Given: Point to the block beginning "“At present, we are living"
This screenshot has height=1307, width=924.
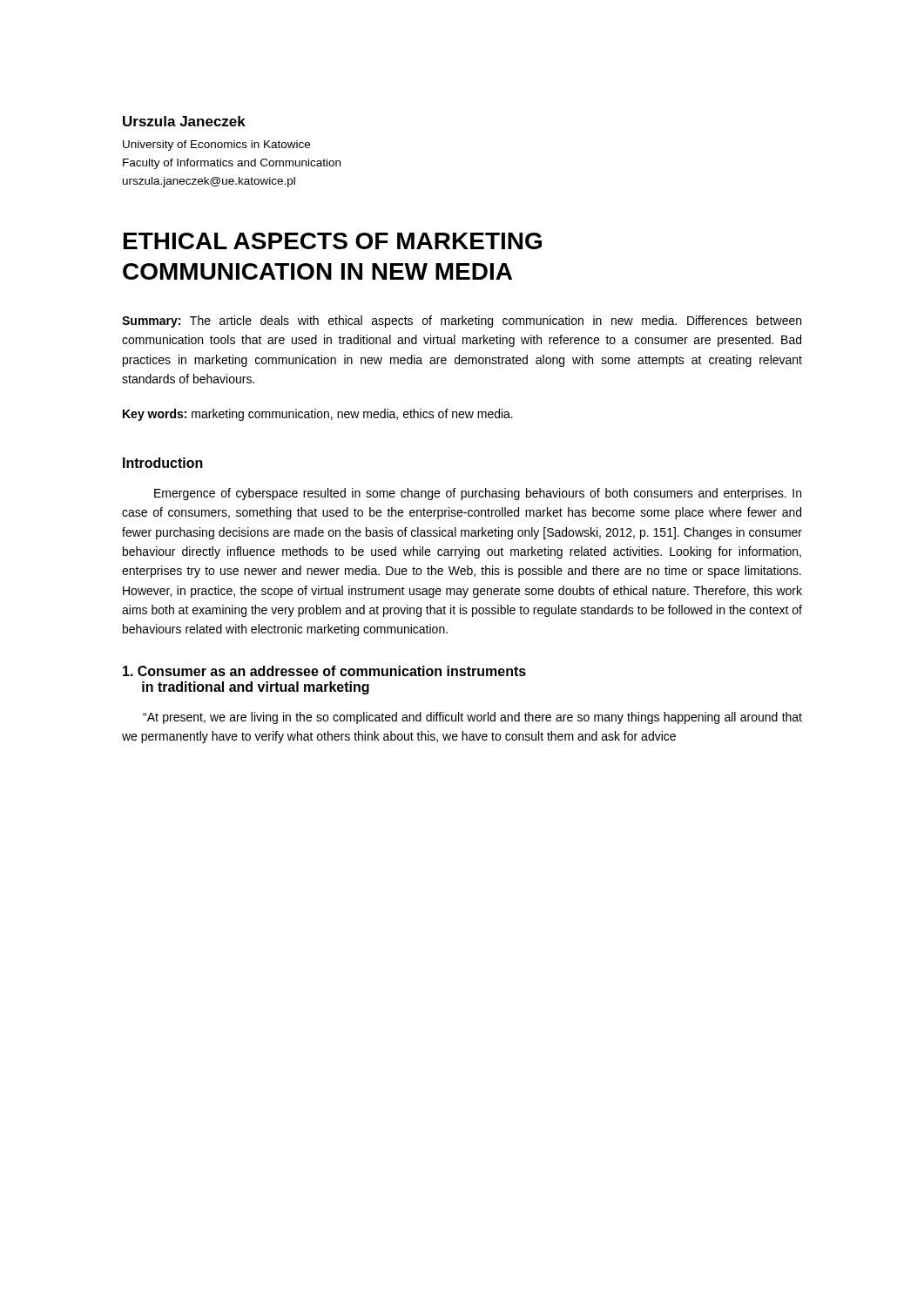Looking at the screenshot, I should pos(462,727).
